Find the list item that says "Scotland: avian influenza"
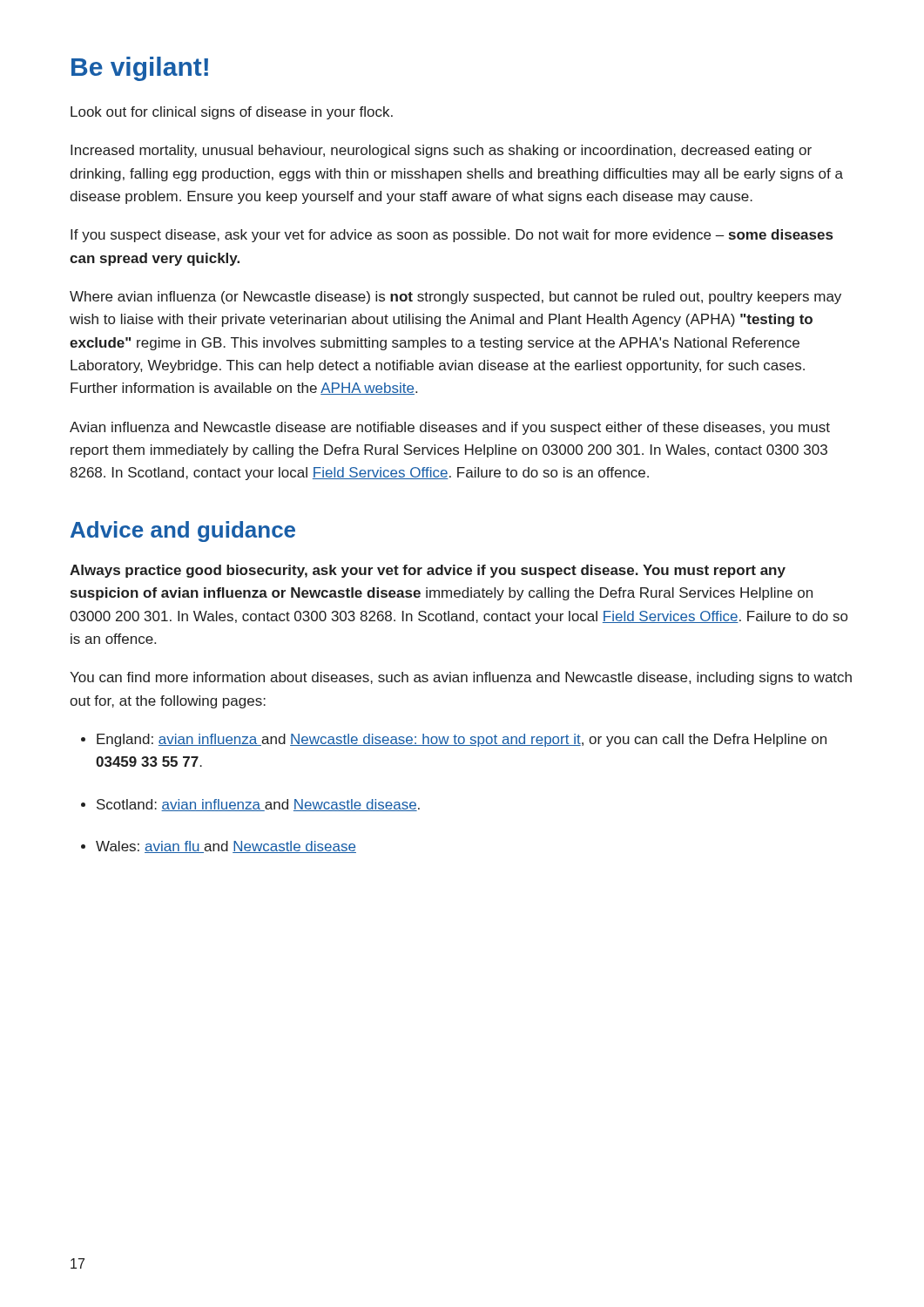924x1307 pixels. click(258, 805)
